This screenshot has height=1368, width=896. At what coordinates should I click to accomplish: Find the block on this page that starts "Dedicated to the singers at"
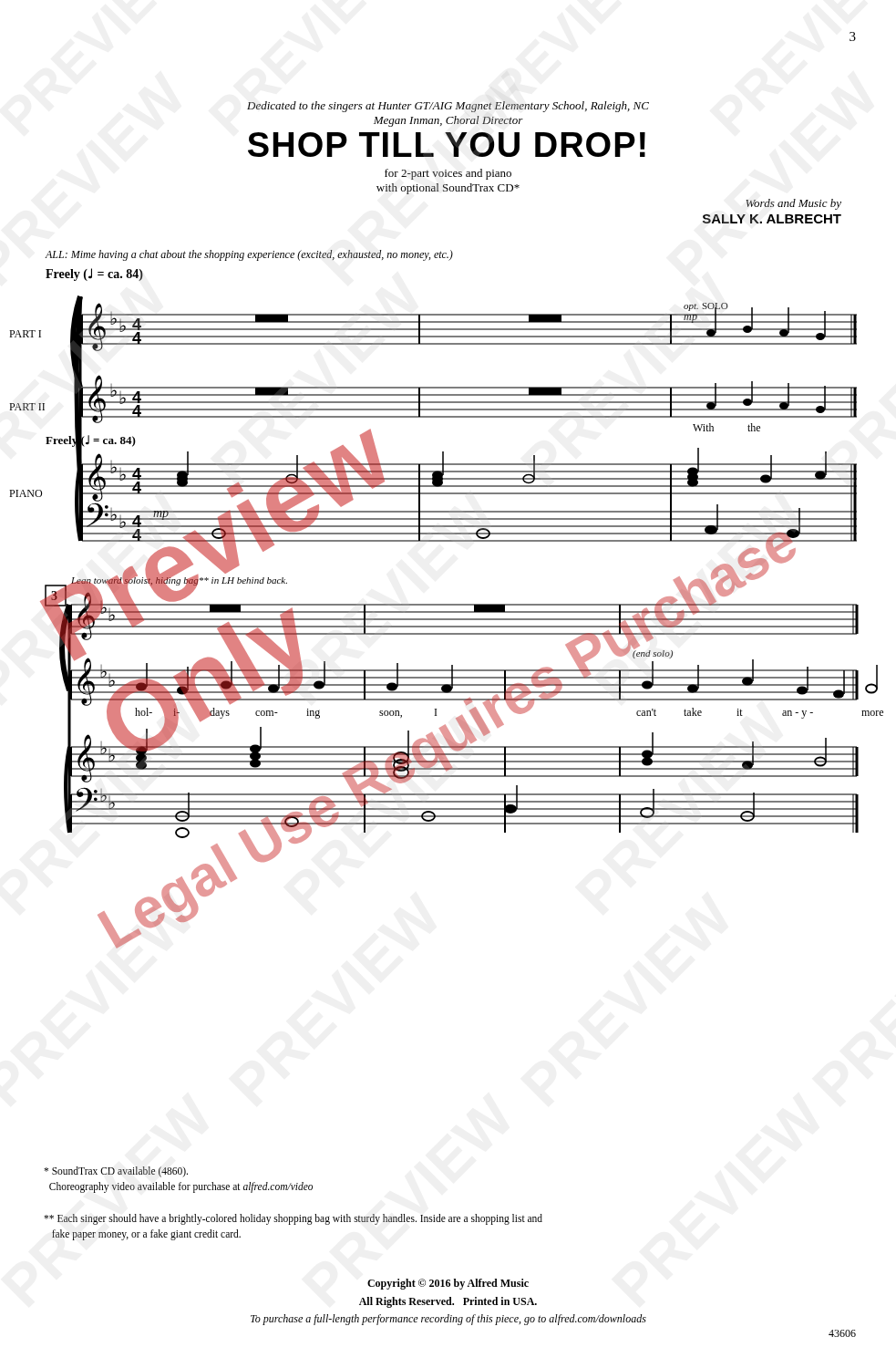tap(448, 113)
